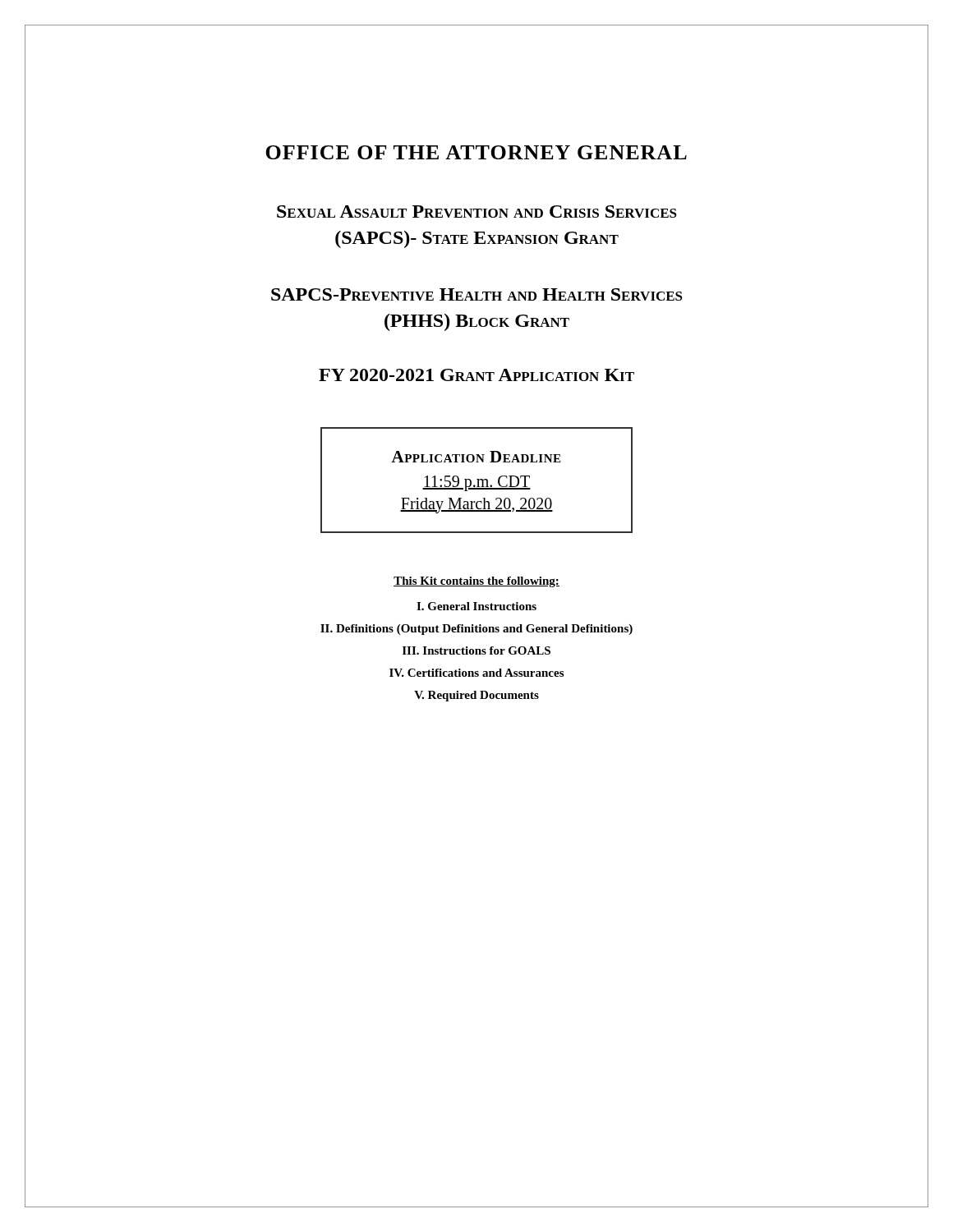This screenshot has height=1232, width=953.
Task: Locate the region starting "FY 2020-2021 Grant Application Kit"
Action: [x=476, y=374]
